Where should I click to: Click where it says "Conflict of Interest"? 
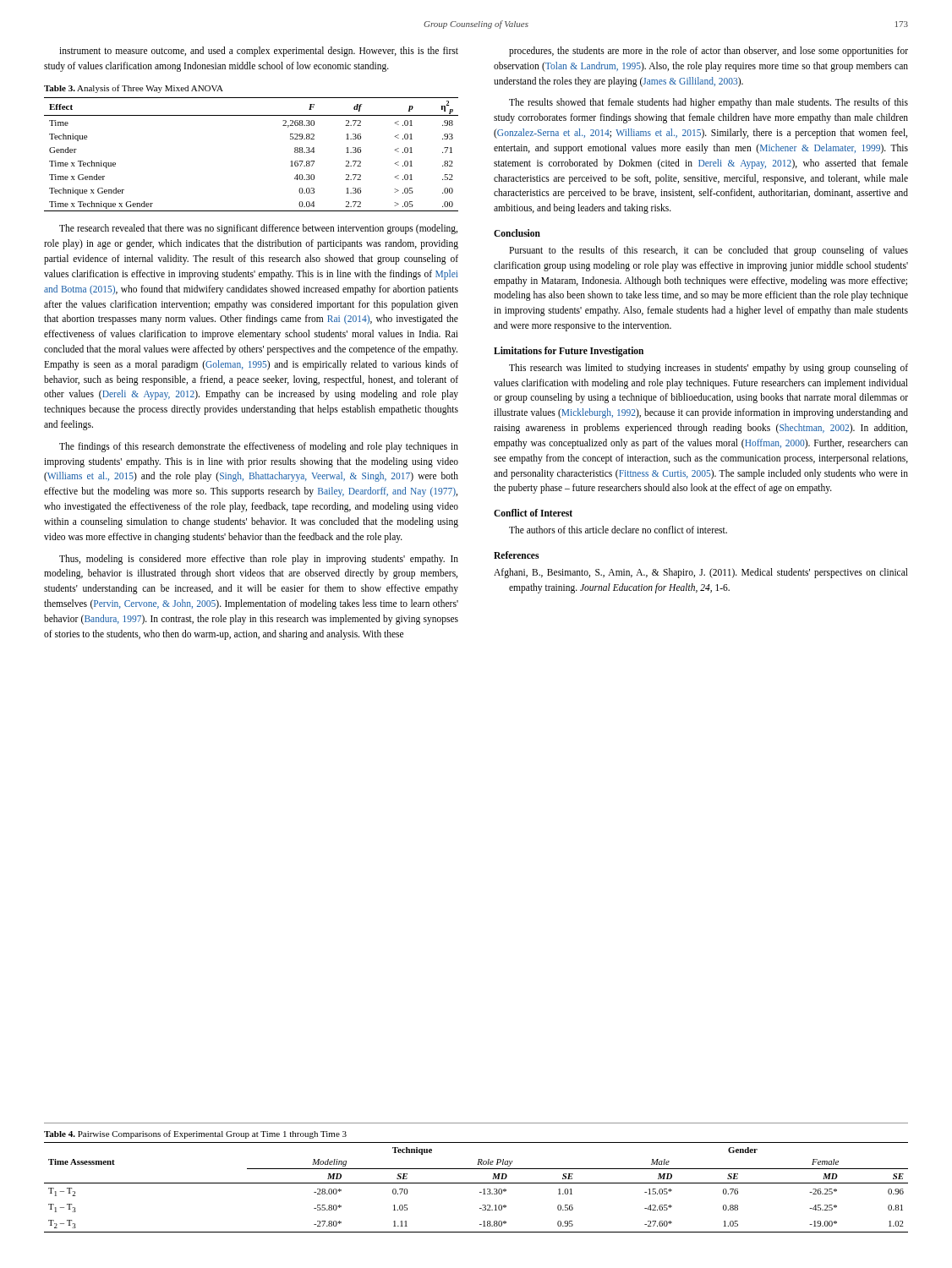pos(533,513)
